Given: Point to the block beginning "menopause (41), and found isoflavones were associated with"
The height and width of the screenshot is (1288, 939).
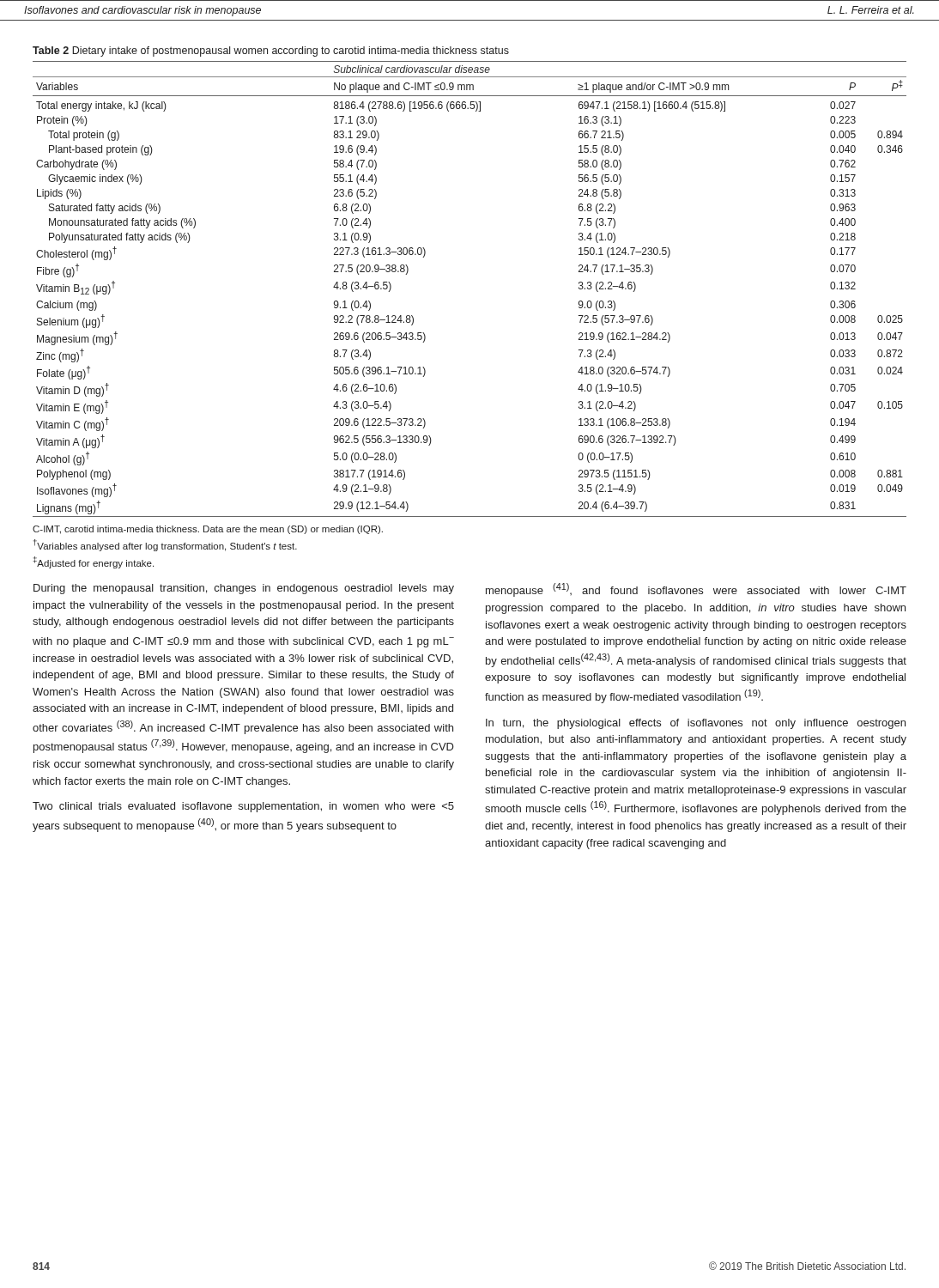Looking at the screenshot, I should click(x=696, y=715).
